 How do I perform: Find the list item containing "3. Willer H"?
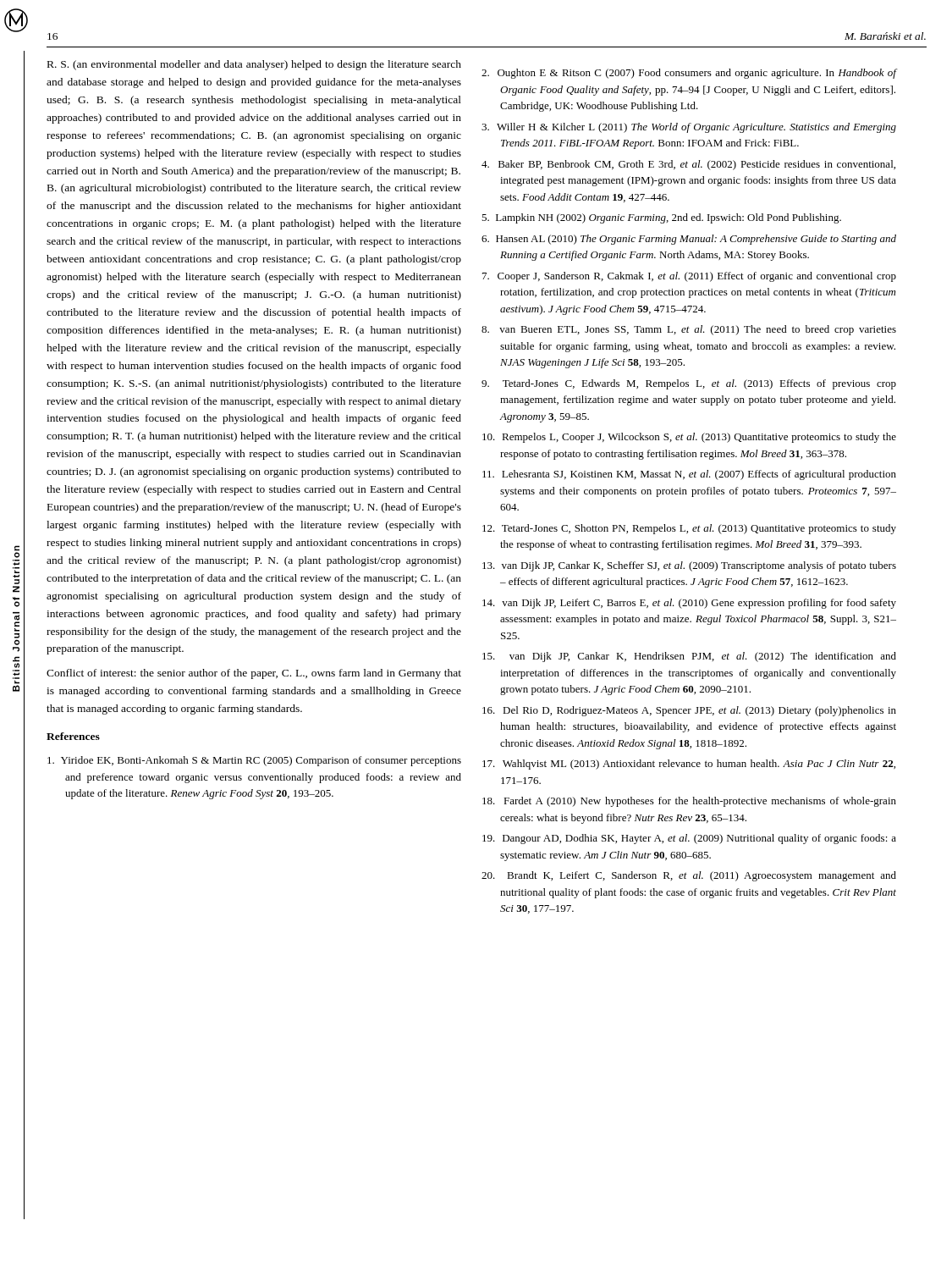[x=689, y=134]
